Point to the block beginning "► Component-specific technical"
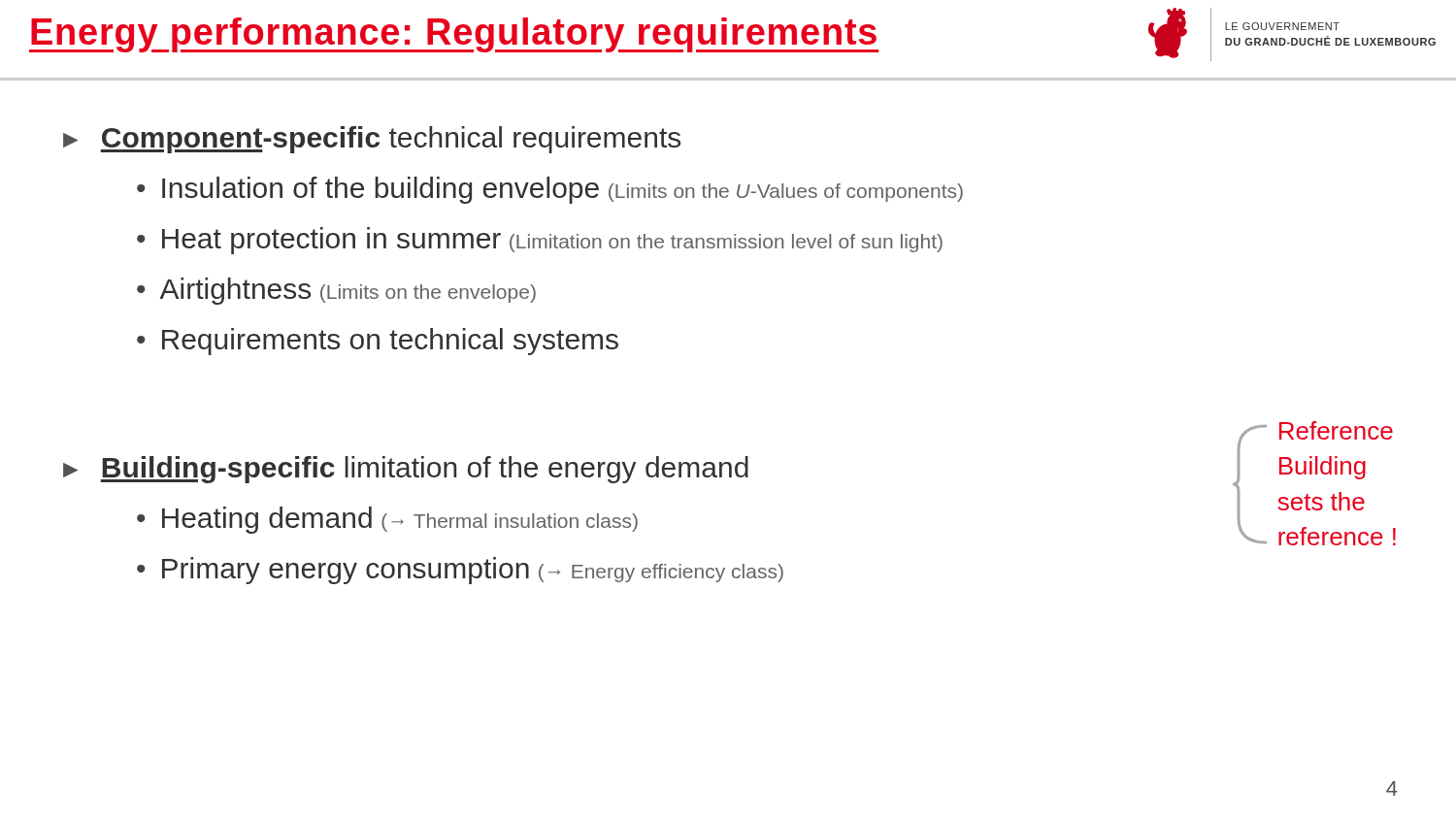The height and width of the screenshot is (819, 1456). click(x=370, y=138)
